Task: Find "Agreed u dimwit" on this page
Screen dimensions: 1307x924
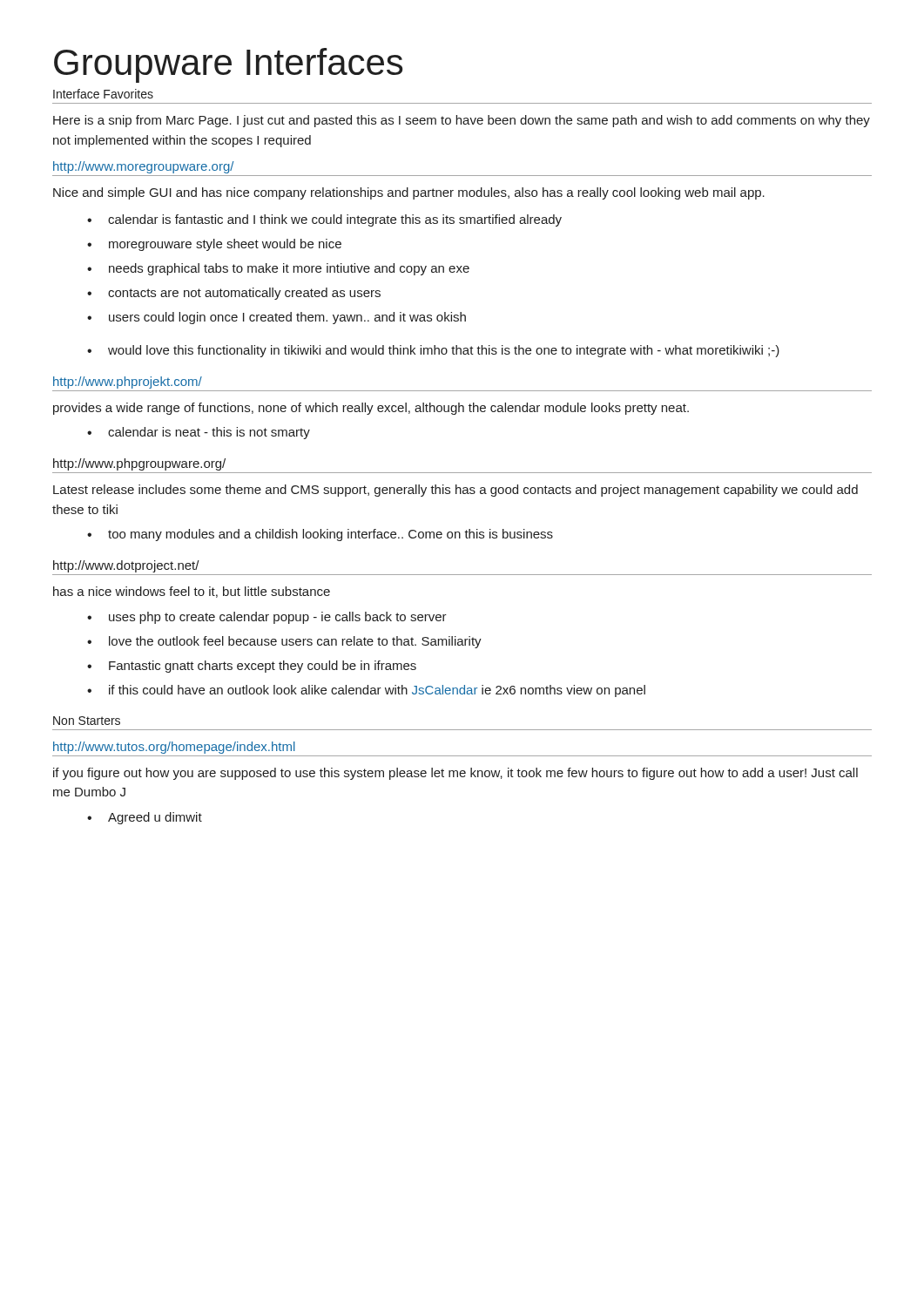Action: click(145, 818)
